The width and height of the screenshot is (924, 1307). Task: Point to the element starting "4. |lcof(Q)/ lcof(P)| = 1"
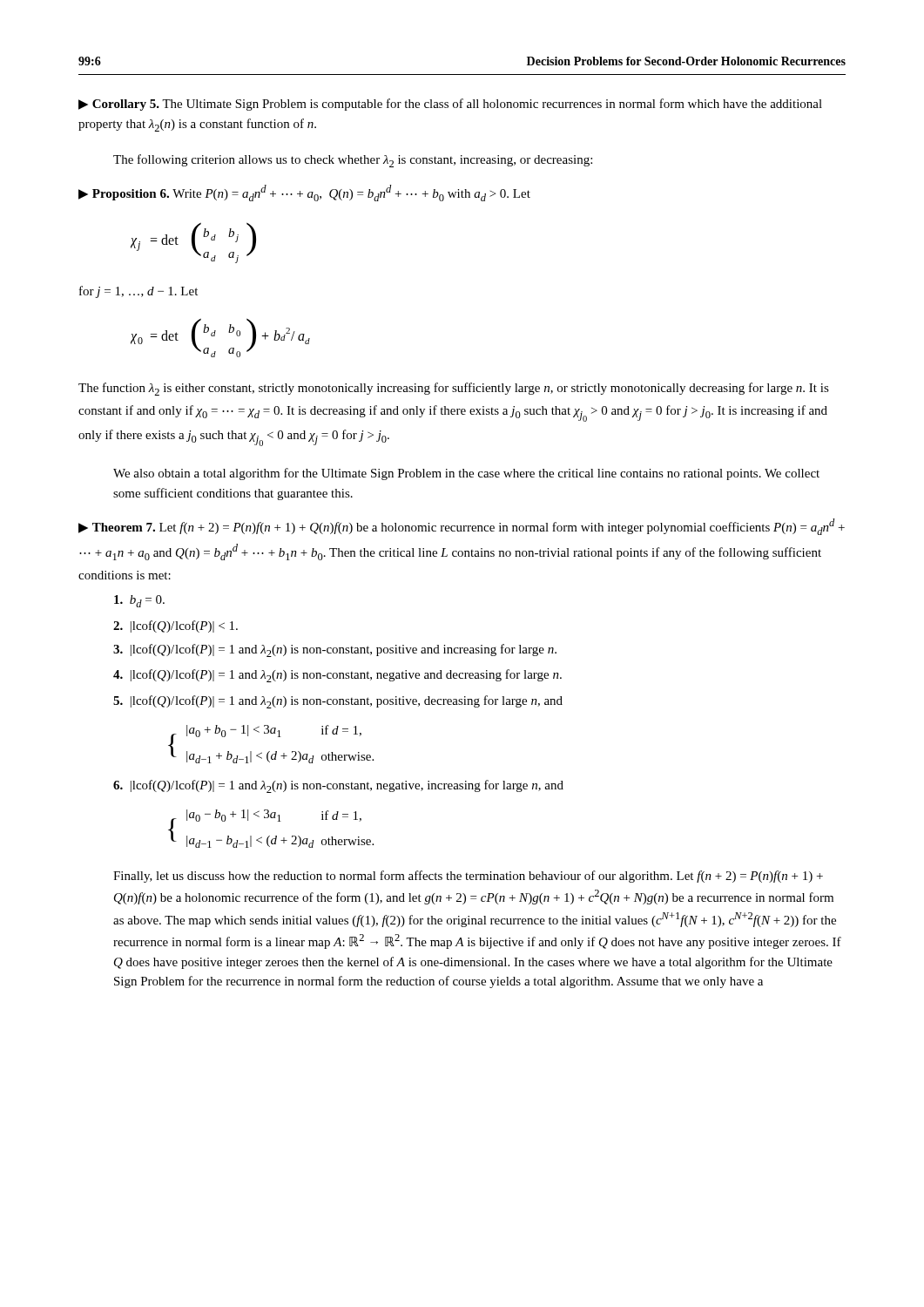338,676
